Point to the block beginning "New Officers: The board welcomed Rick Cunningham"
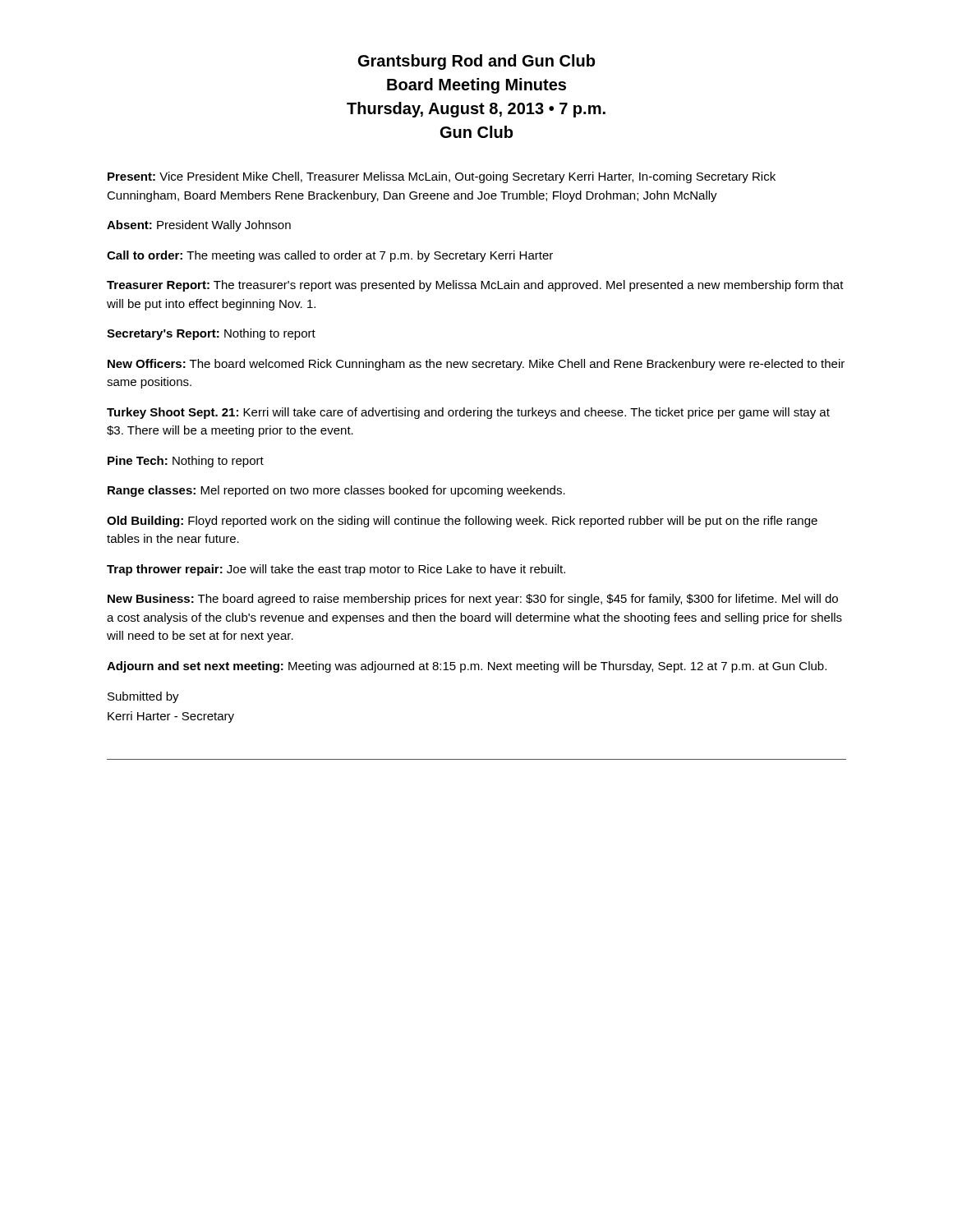Image resolution: width=953 pixels, height=1232 pixels. [x=476, y=372]
